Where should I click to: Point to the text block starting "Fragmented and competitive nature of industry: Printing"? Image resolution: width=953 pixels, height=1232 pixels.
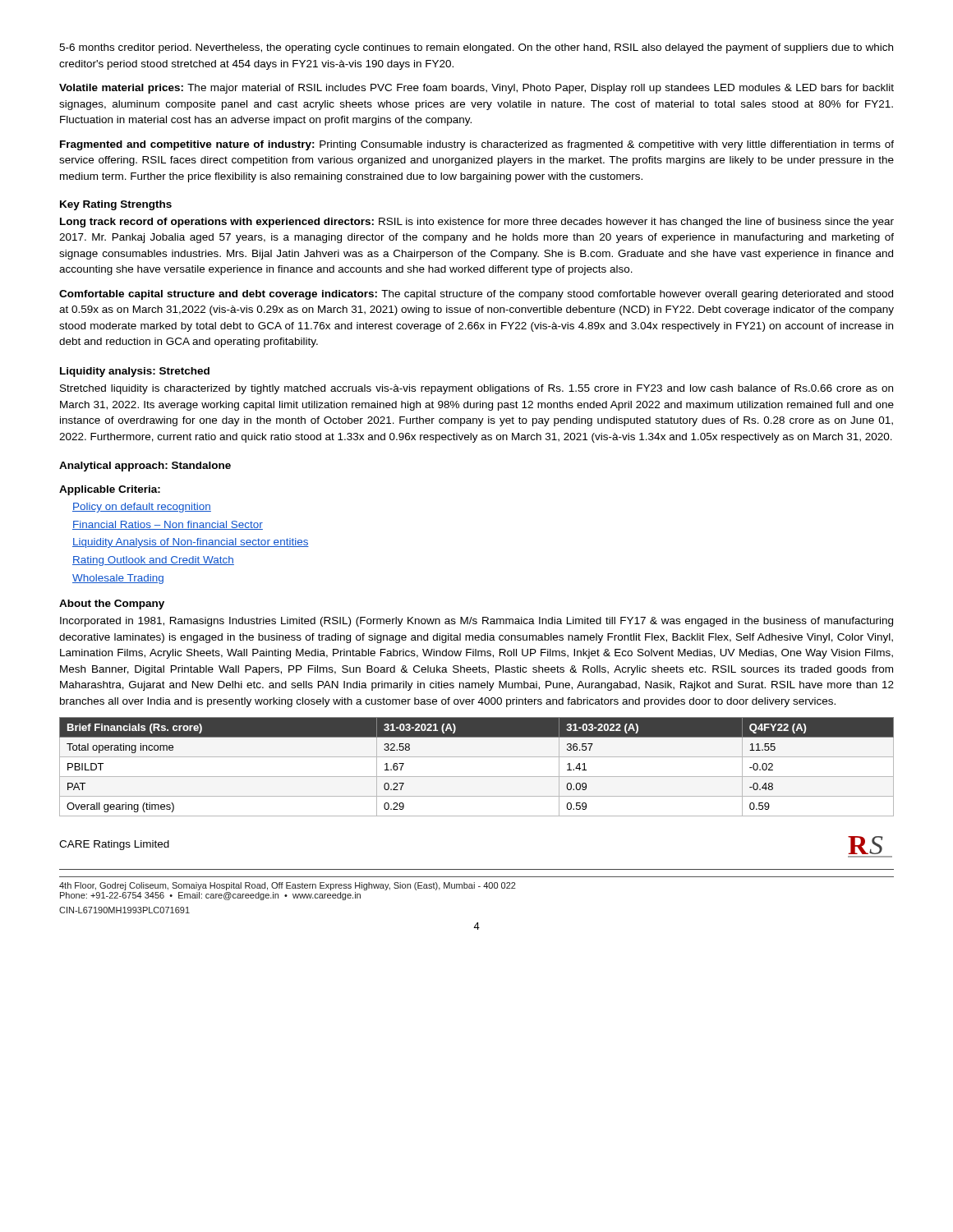(476, 160)
